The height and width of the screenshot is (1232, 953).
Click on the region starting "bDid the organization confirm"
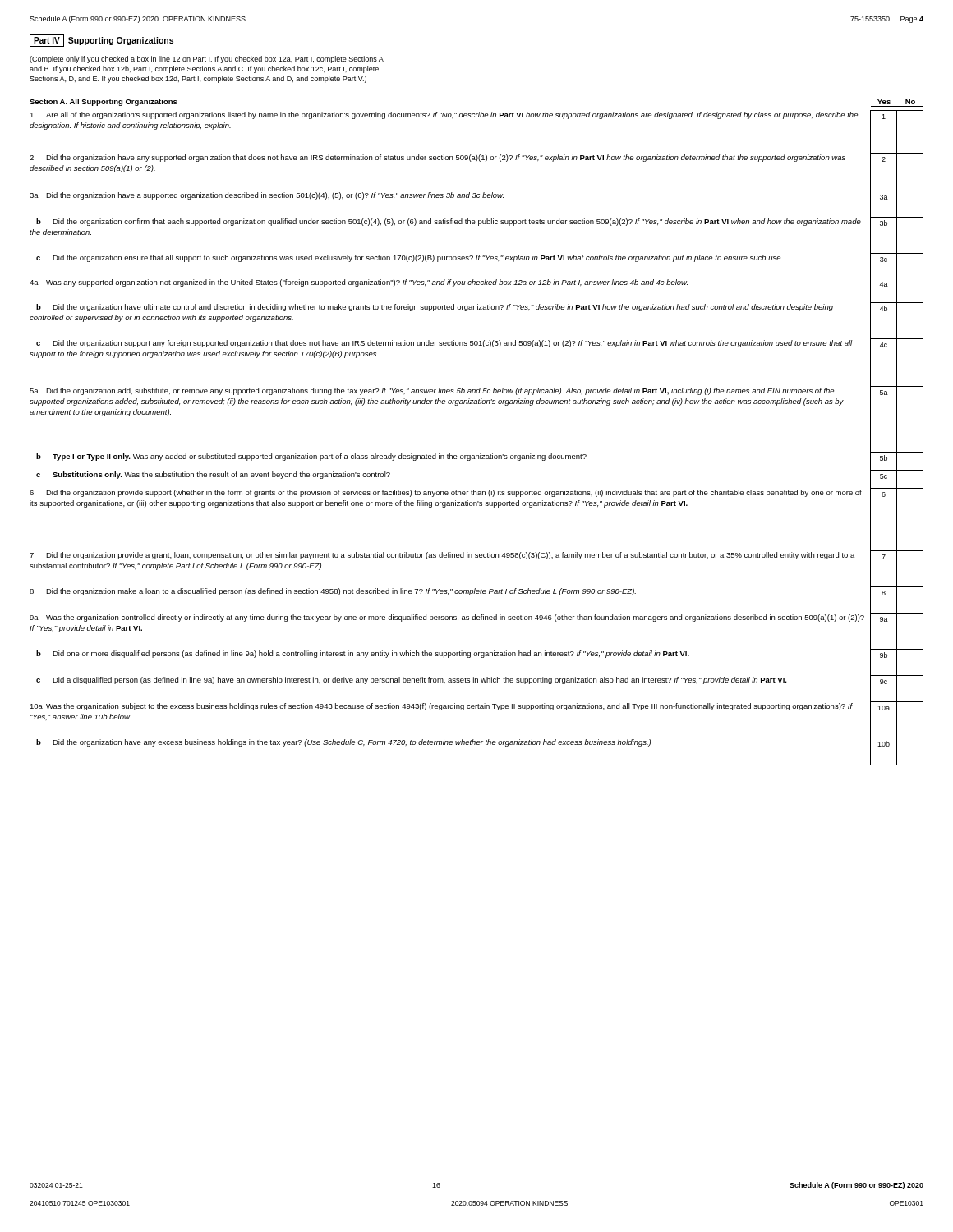pos(445,227)
